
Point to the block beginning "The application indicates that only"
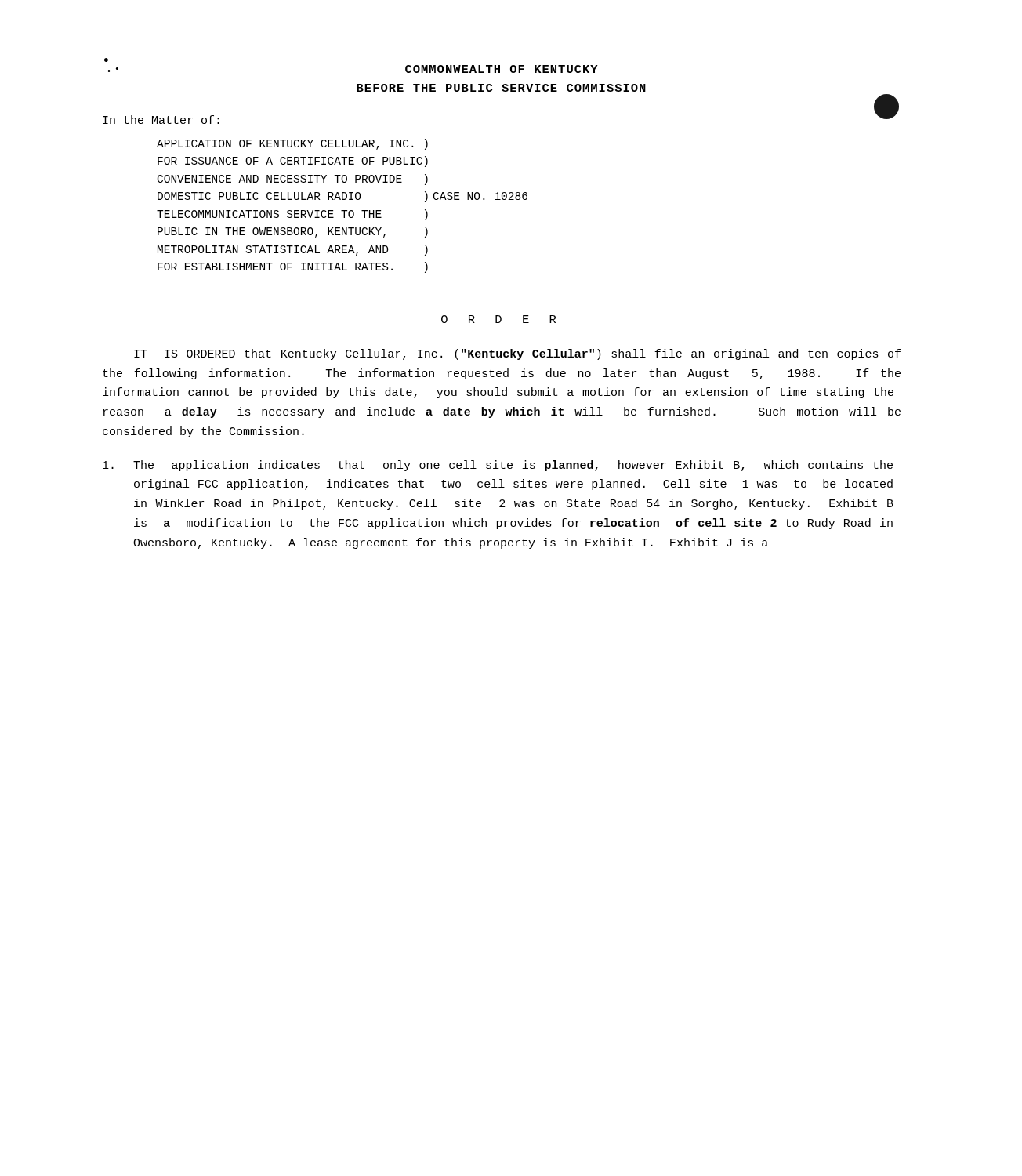[x=498, y=505]
